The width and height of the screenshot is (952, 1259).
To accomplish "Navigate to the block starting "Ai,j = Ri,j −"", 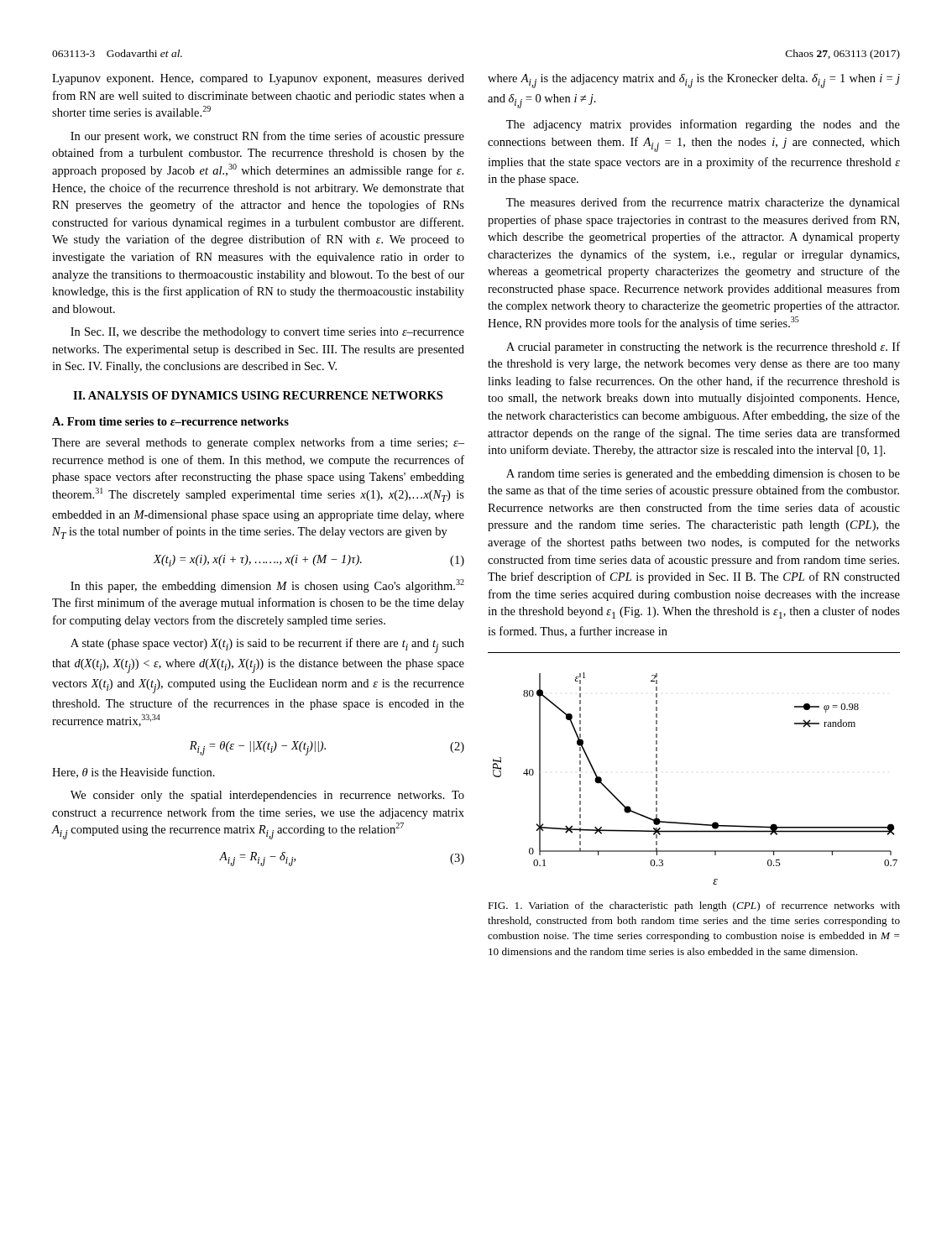I will coord(258,859).
